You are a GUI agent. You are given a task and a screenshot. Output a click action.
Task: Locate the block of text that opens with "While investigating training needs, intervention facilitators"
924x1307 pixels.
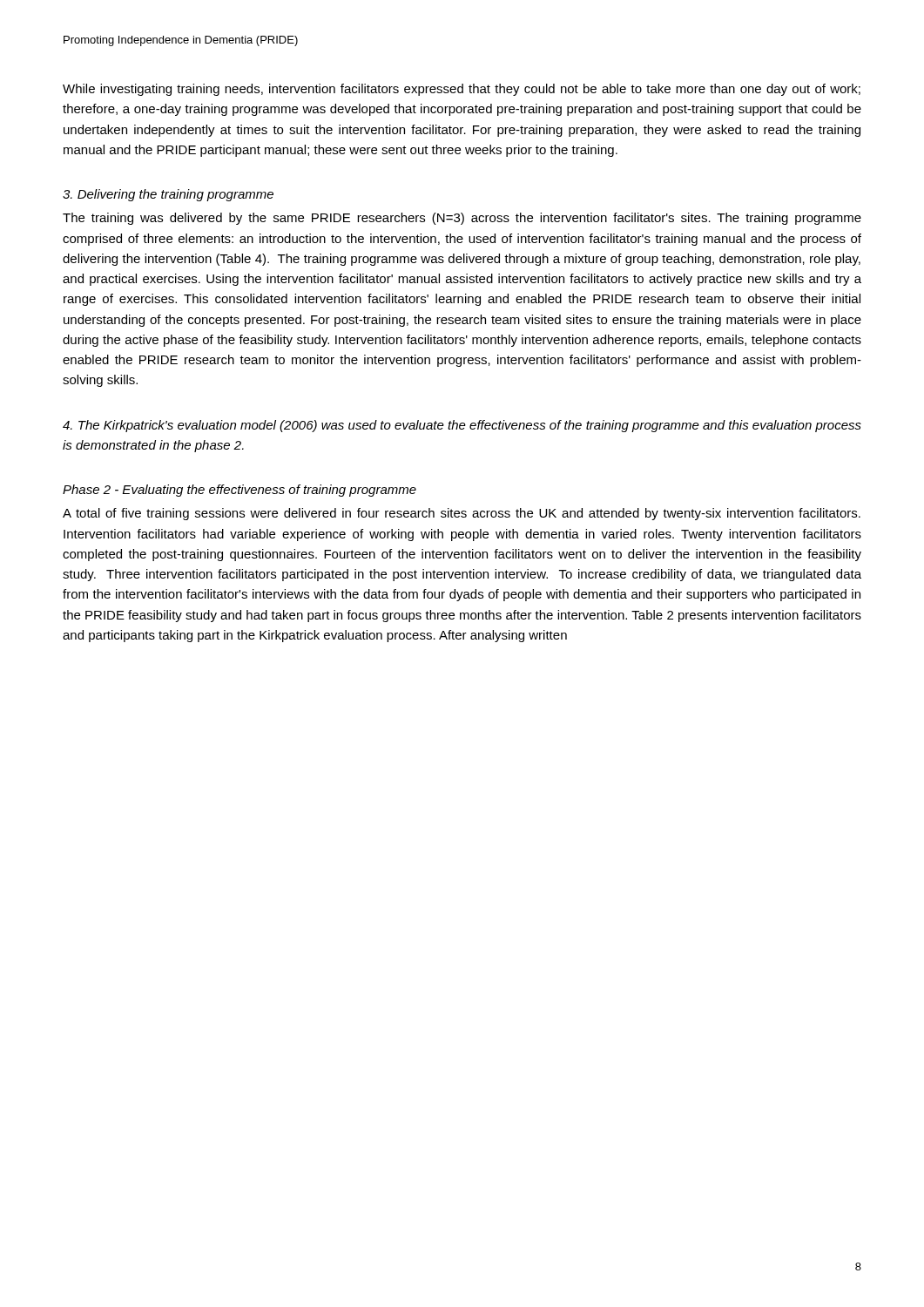point(462,119)
